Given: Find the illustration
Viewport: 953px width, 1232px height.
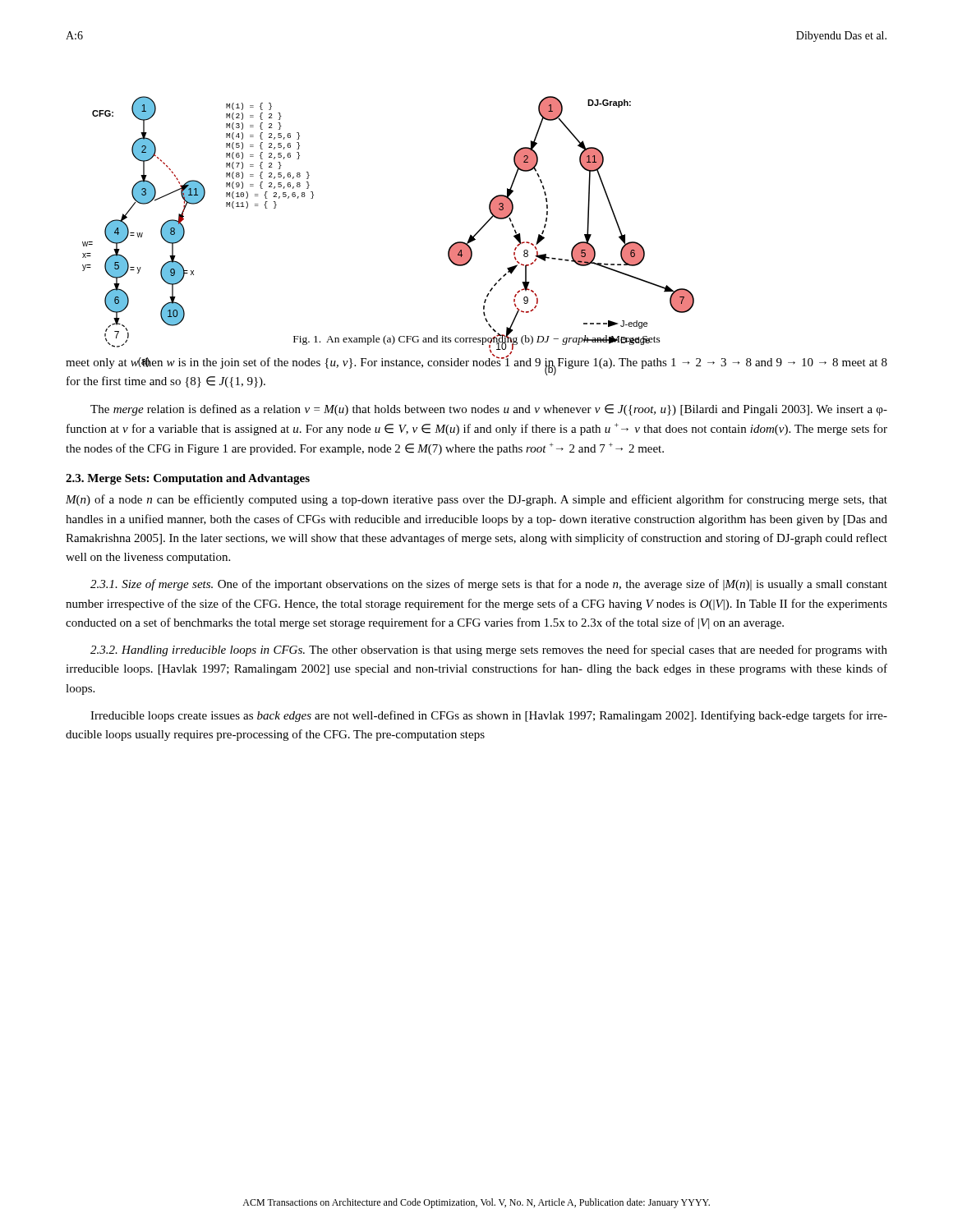Looking at the screenshot, I should click(x=476, y=192).
